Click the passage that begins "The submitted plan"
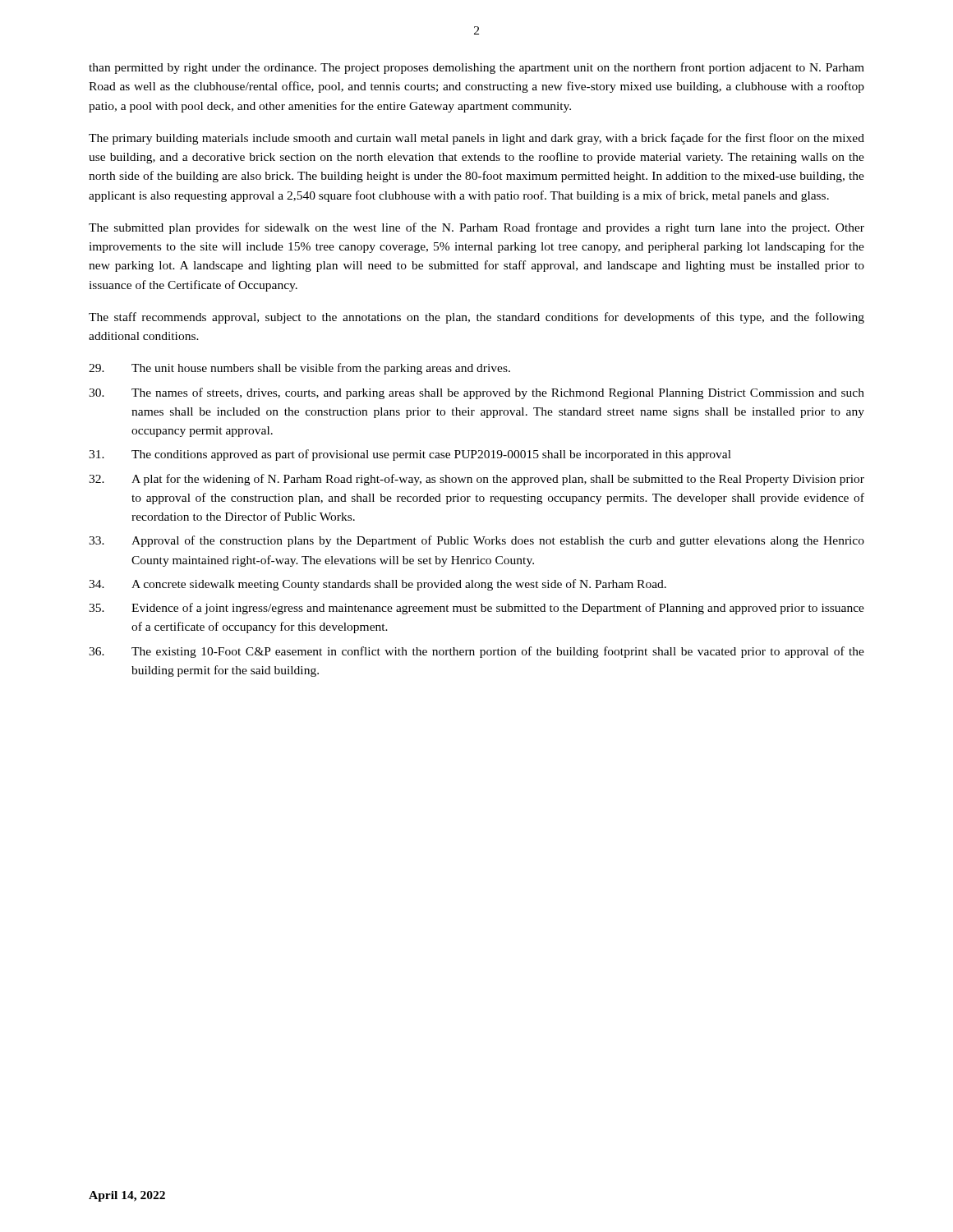 (476, 256)
